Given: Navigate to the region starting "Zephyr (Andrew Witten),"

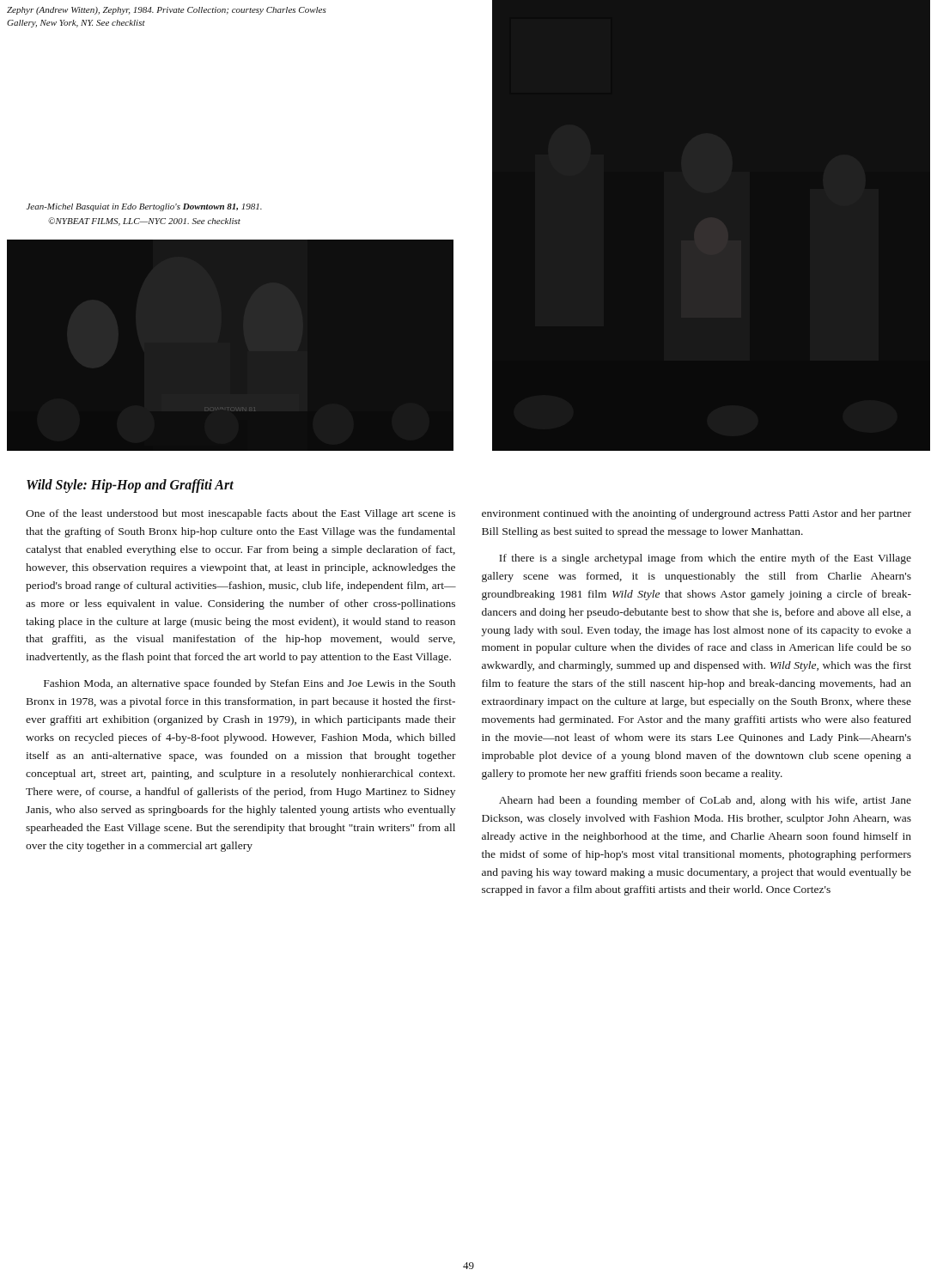Looking at the screenshot, I should coord(166,16).
